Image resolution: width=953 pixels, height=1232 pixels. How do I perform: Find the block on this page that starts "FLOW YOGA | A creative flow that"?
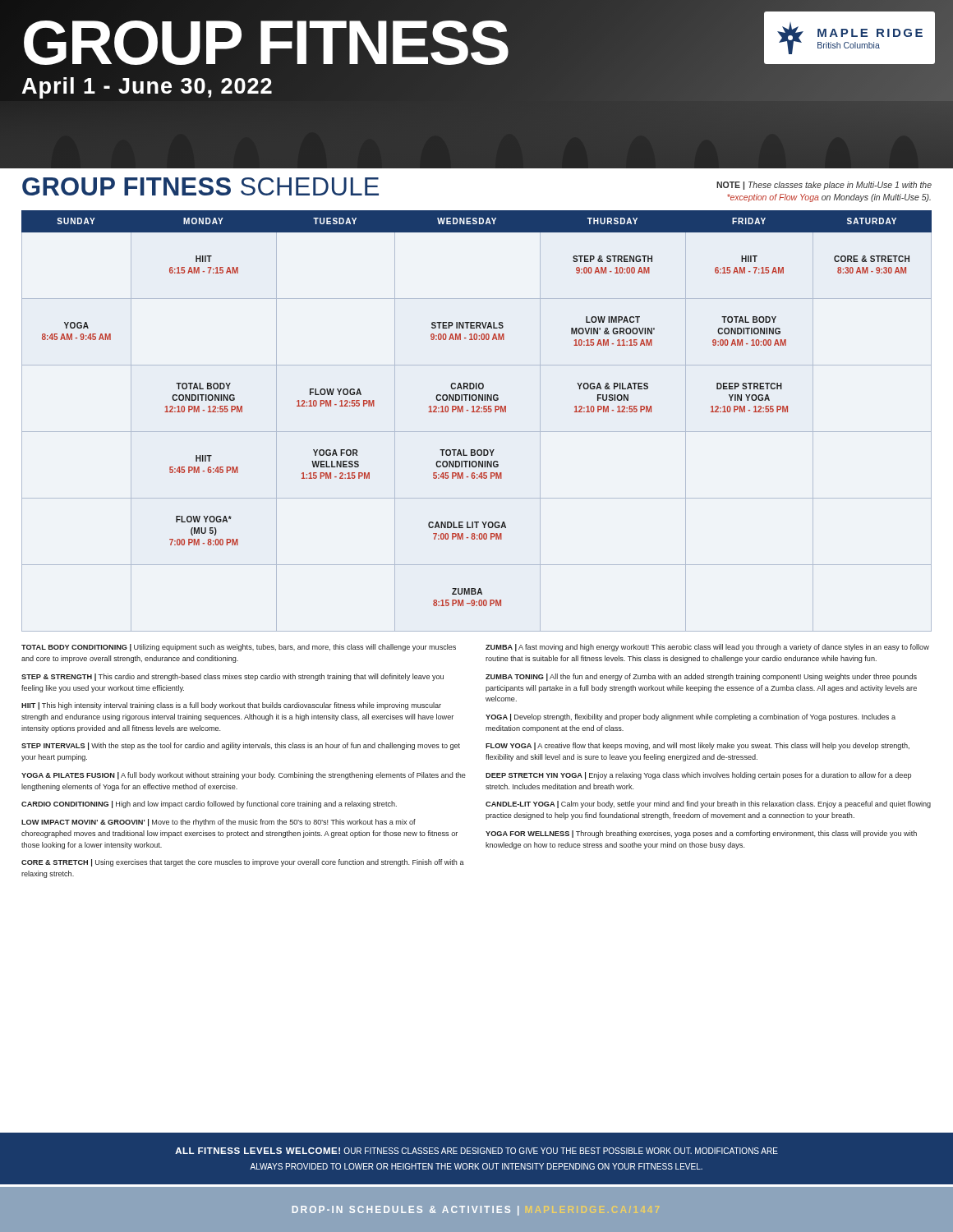click(698, 752)
